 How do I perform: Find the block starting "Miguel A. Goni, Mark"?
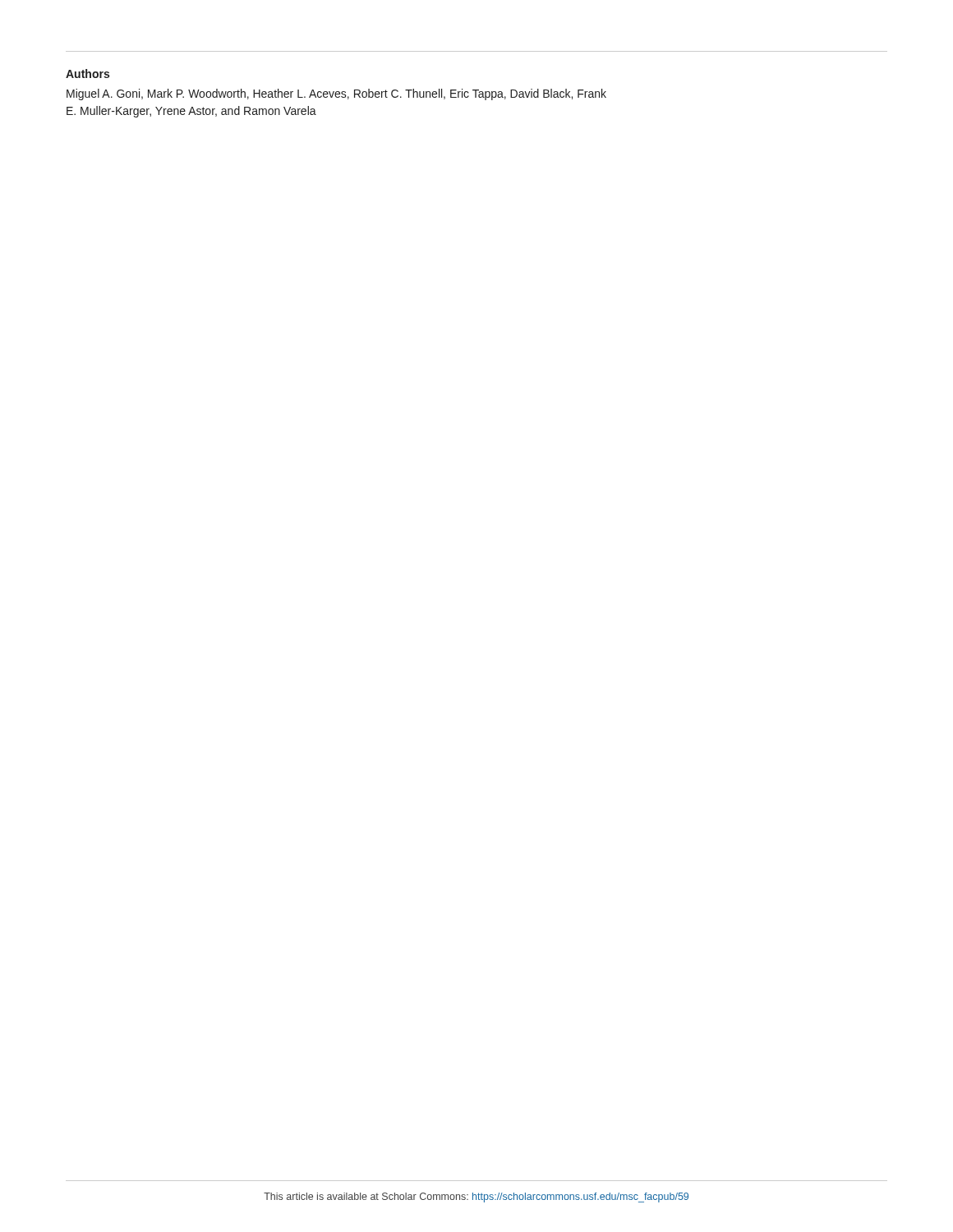[x=336, y=102]
